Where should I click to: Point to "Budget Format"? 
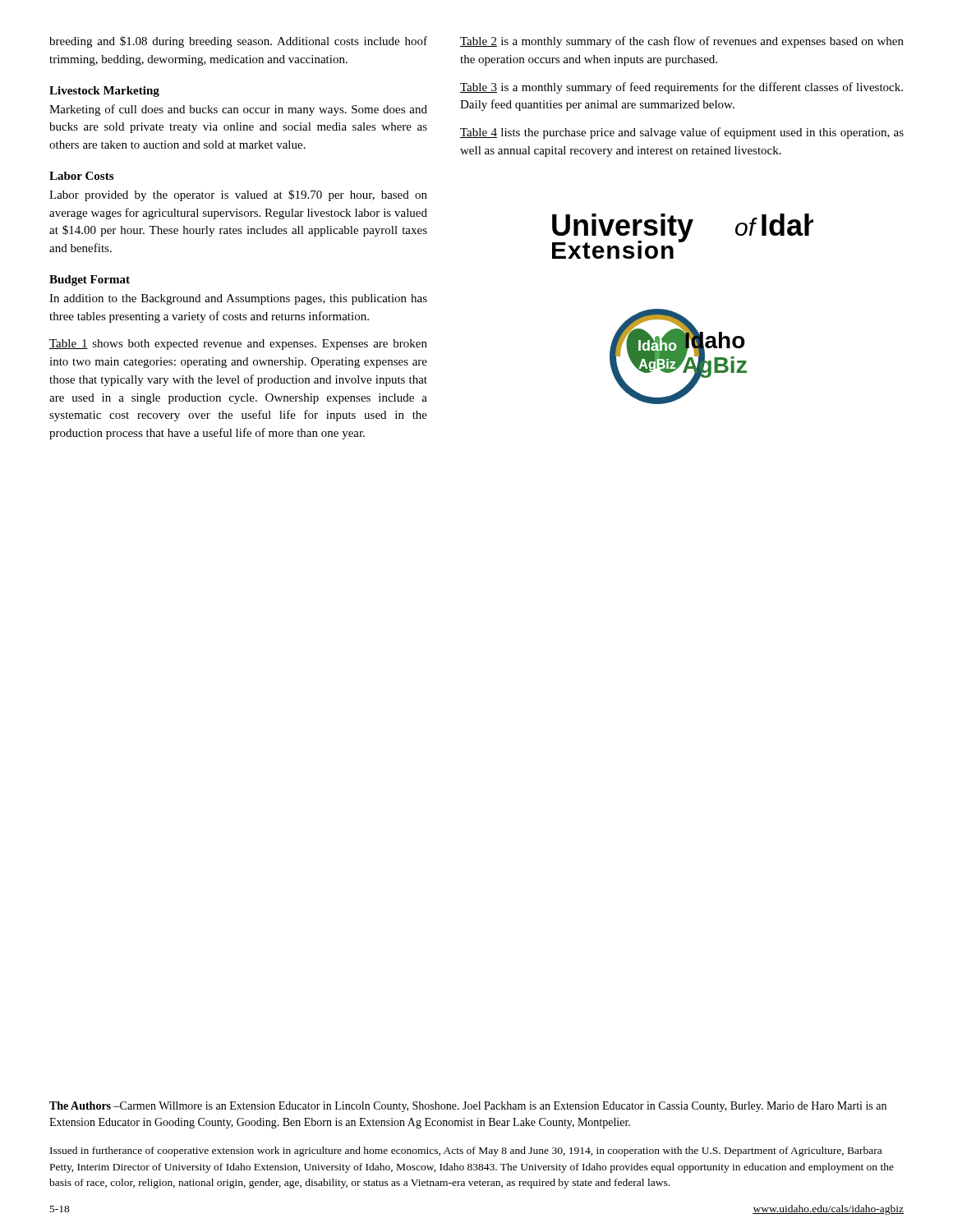(x=89, y=279)
